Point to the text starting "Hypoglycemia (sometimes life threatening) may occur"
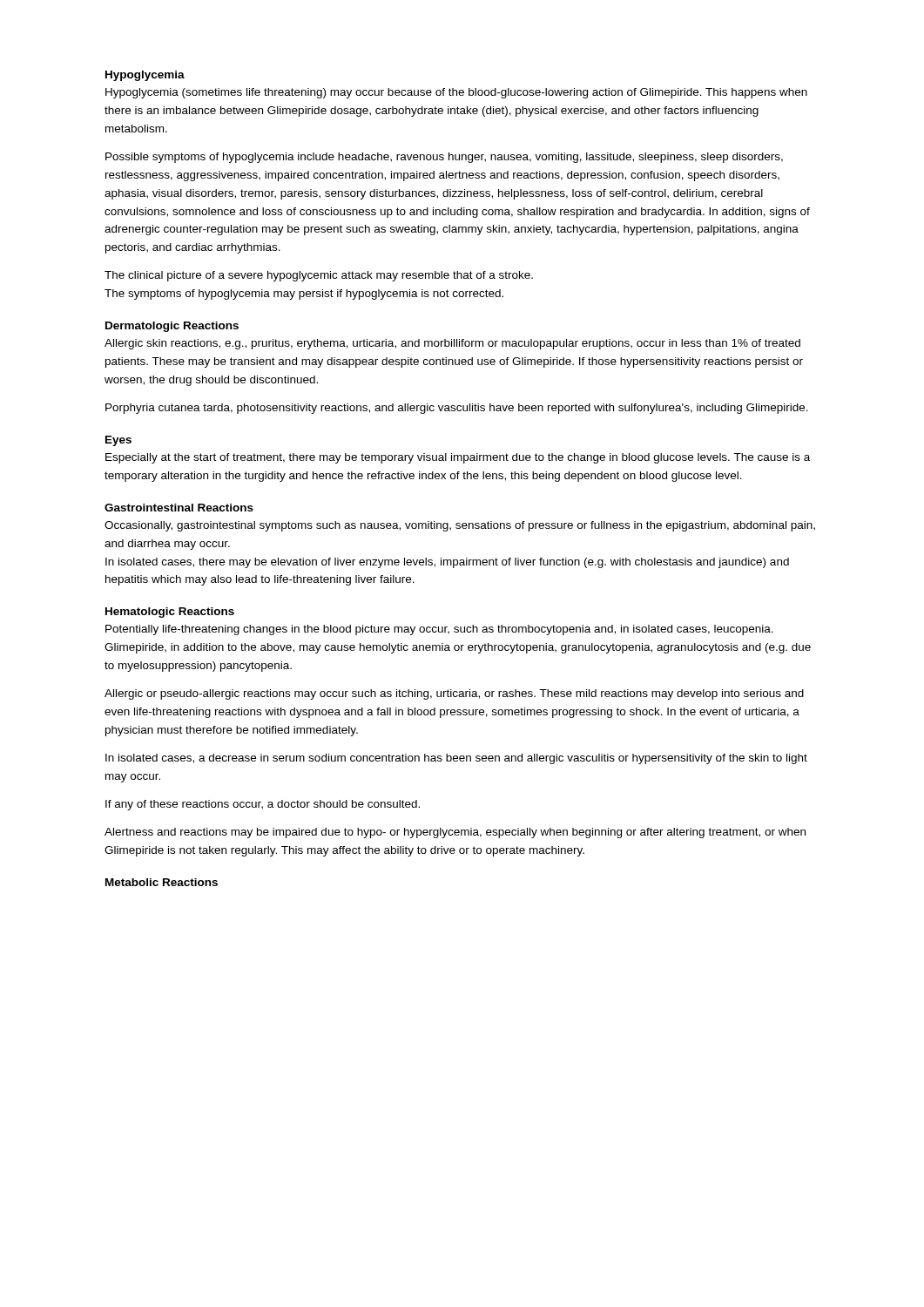 (456, 110)
